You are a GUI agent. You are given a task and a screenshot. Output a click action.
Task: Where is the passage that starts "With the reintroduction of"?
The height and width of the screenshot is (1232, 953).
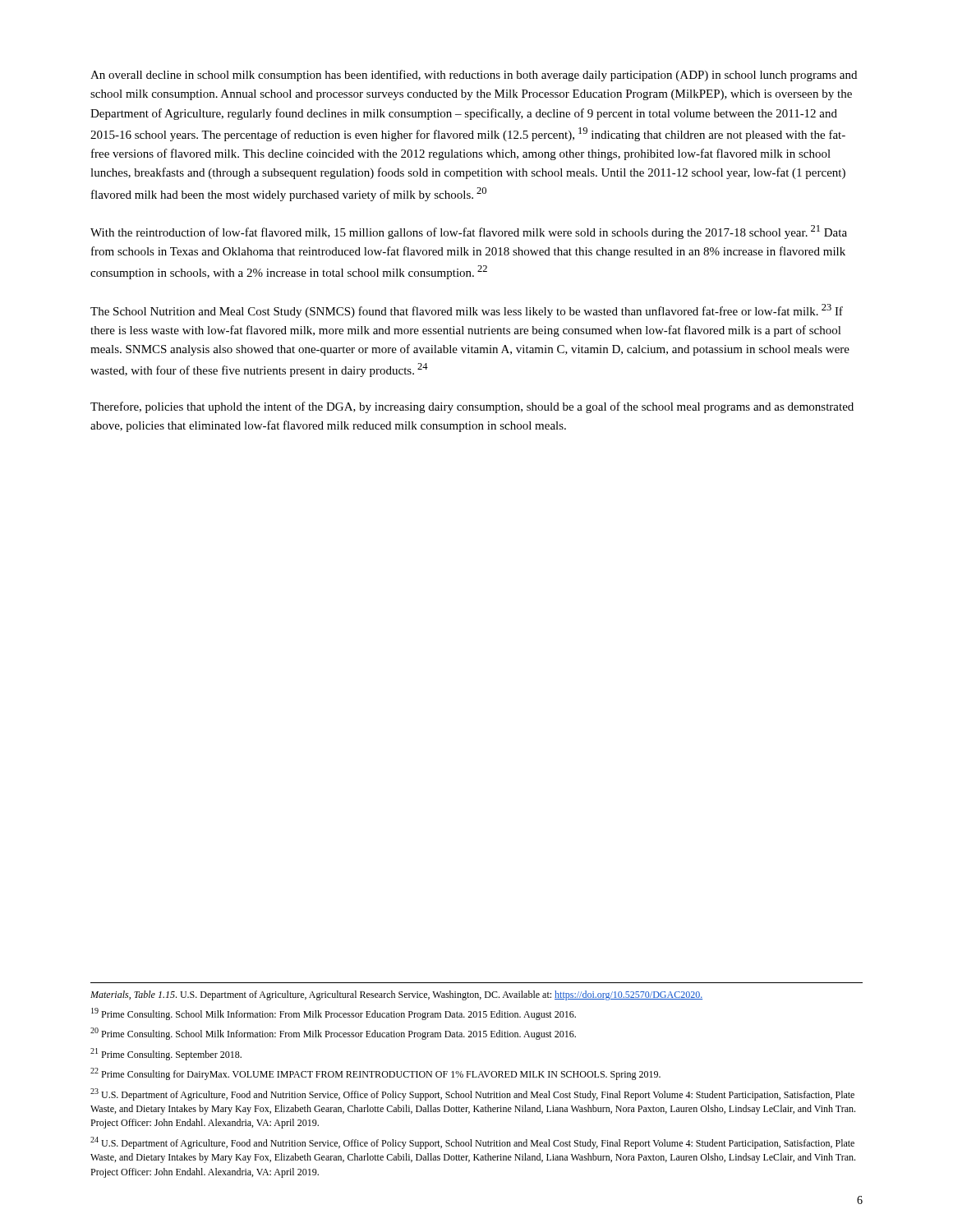469,251
